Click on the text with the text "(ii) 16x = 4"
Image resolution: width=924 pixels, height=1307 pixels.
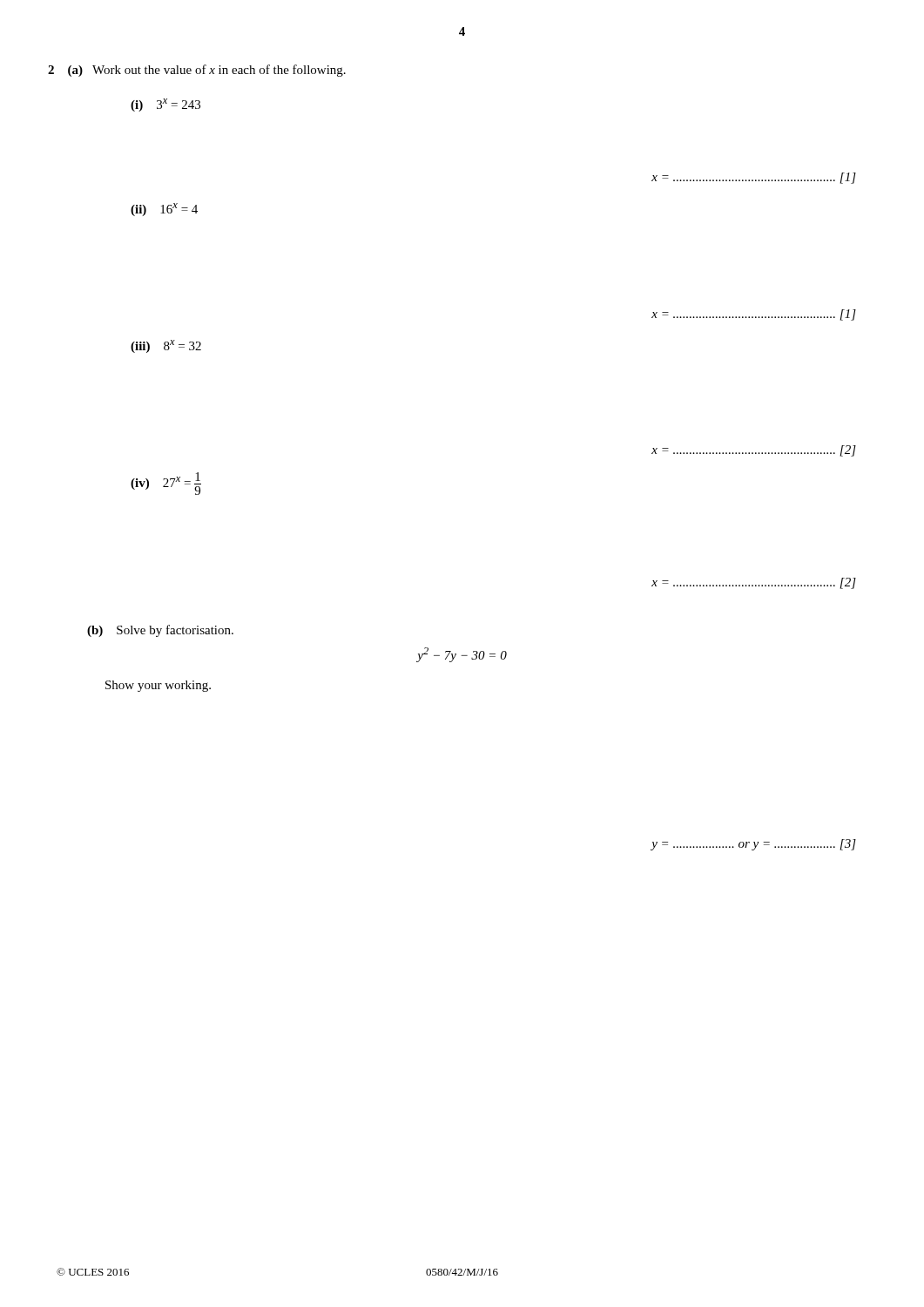pos(164,207)
